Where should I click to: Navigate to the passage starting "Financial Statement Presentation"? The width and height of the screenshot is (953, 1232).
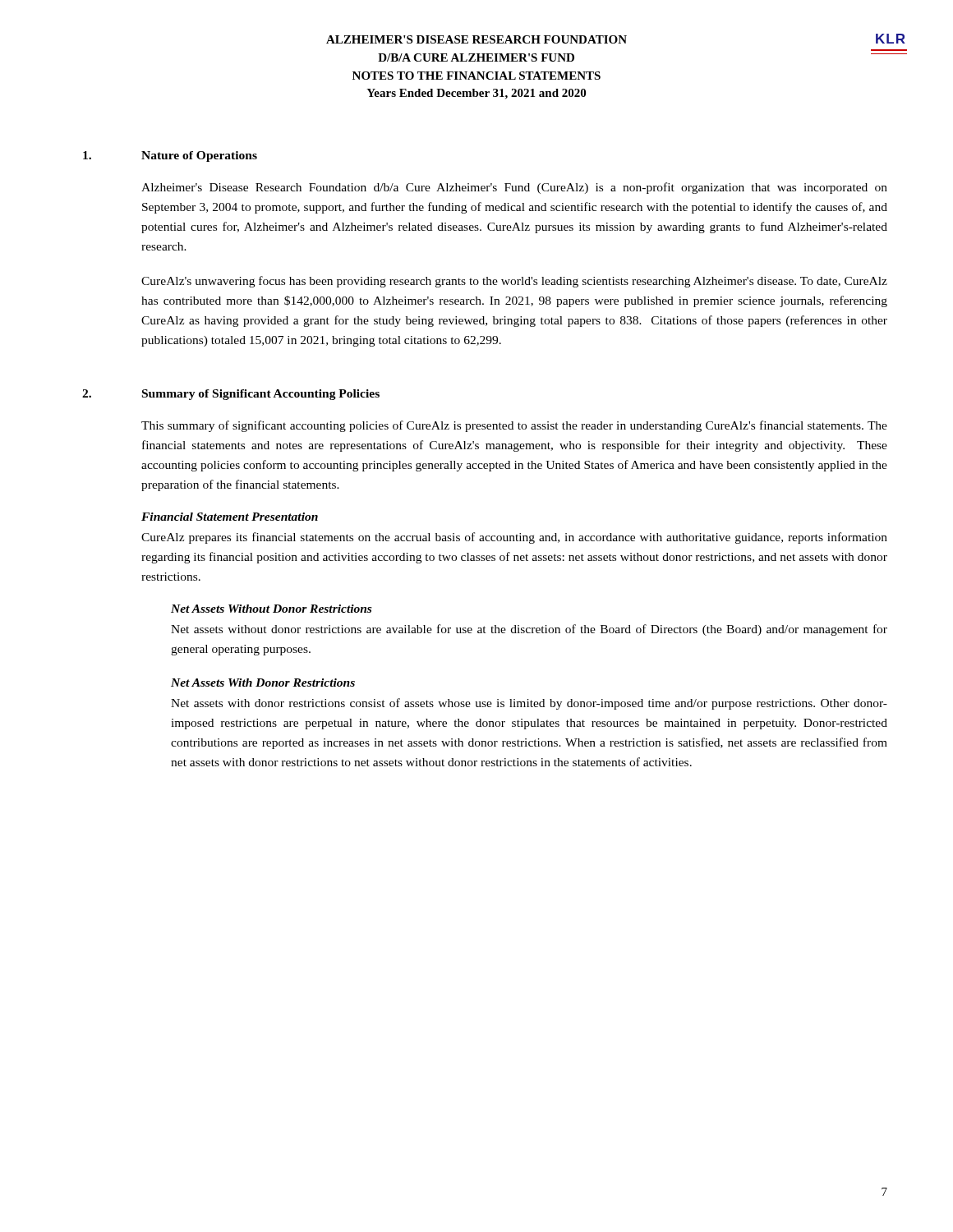230,516
